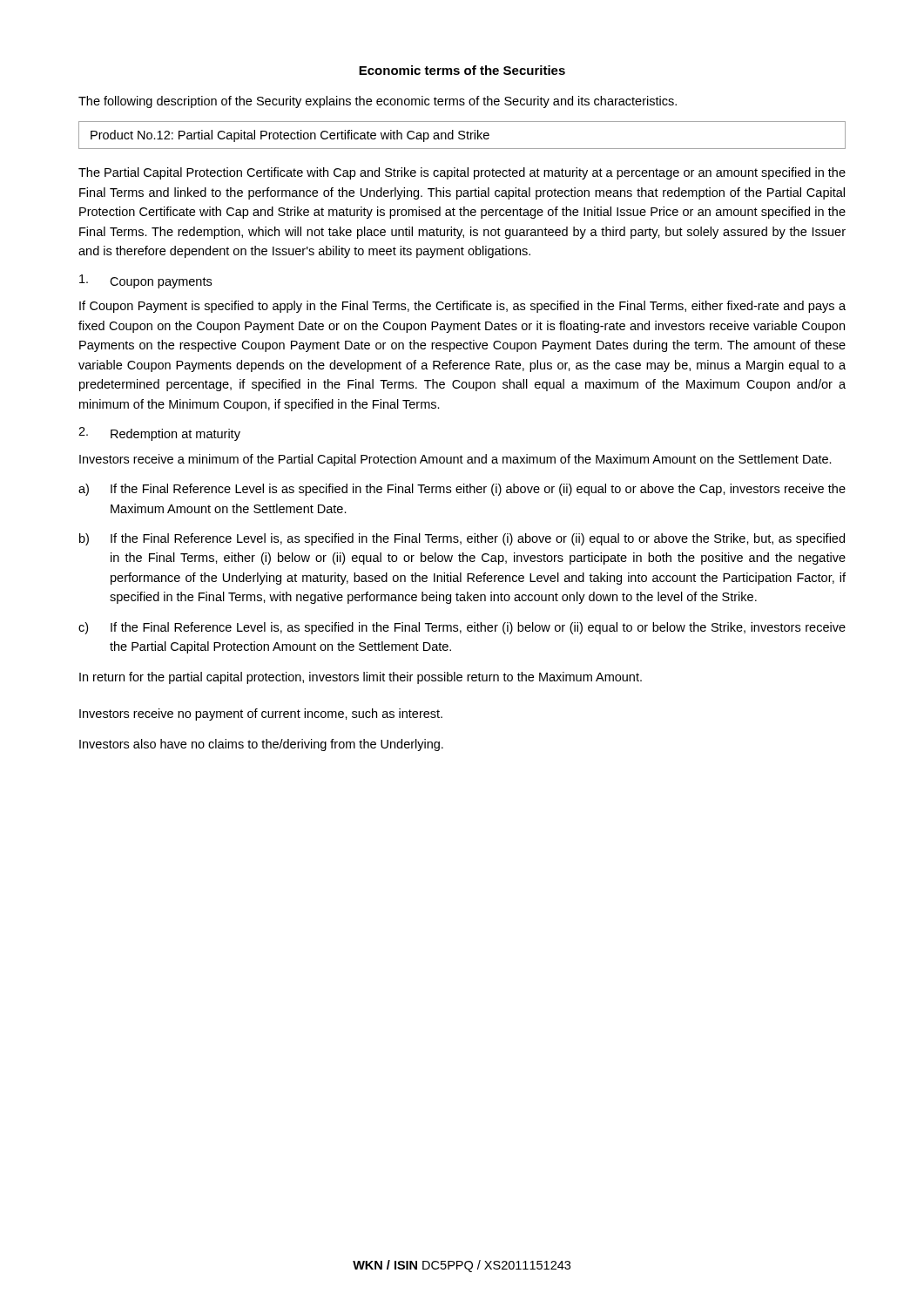Find the element starting "The Partial Capital Protection"
The width and height of the screenshot is (924, 1307).
[x=462, y=212]
